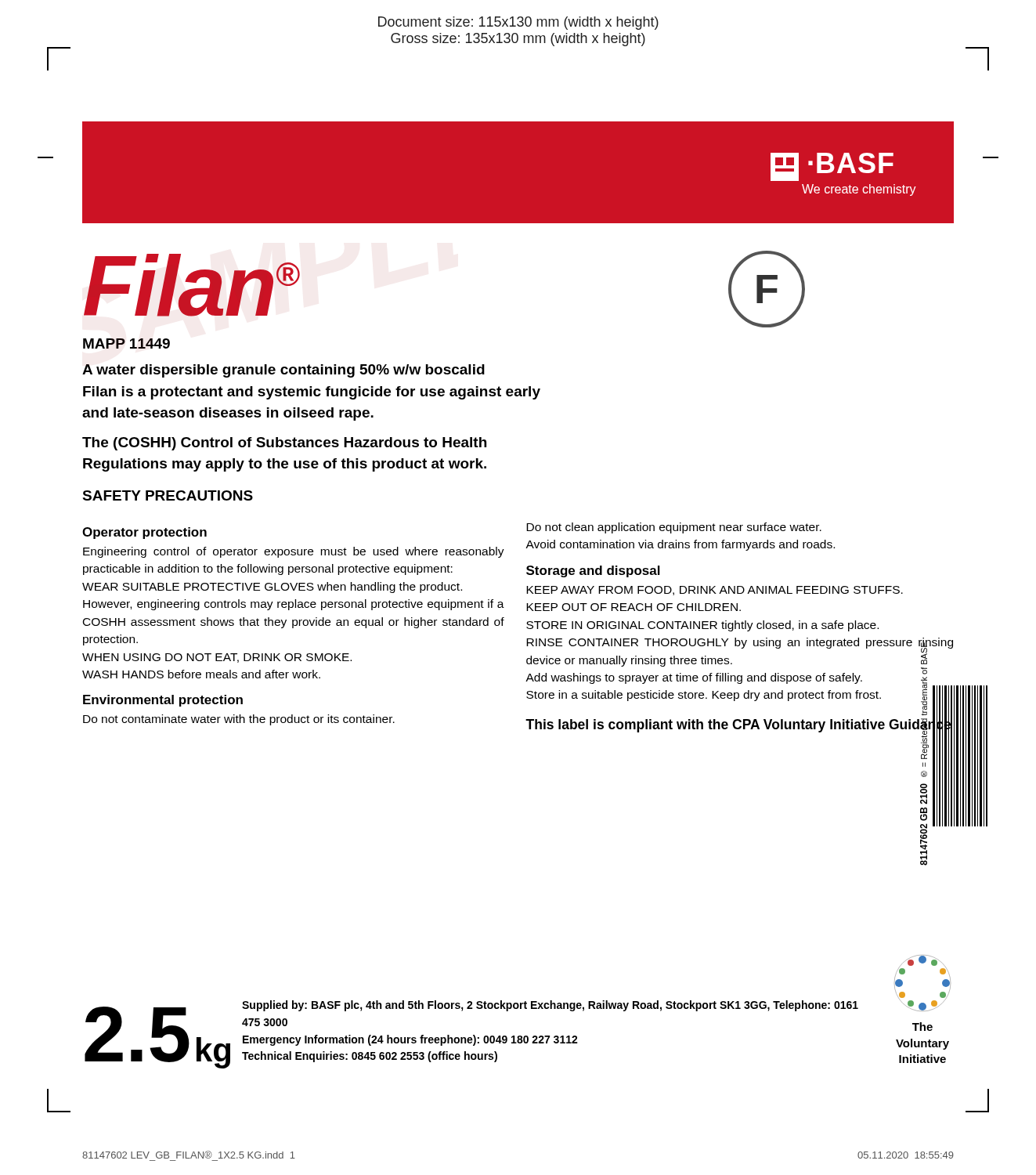Click on the section header with the text "Environmental protection"
The height and width of the screenshot is (1175, 1036).
point(163,700)
